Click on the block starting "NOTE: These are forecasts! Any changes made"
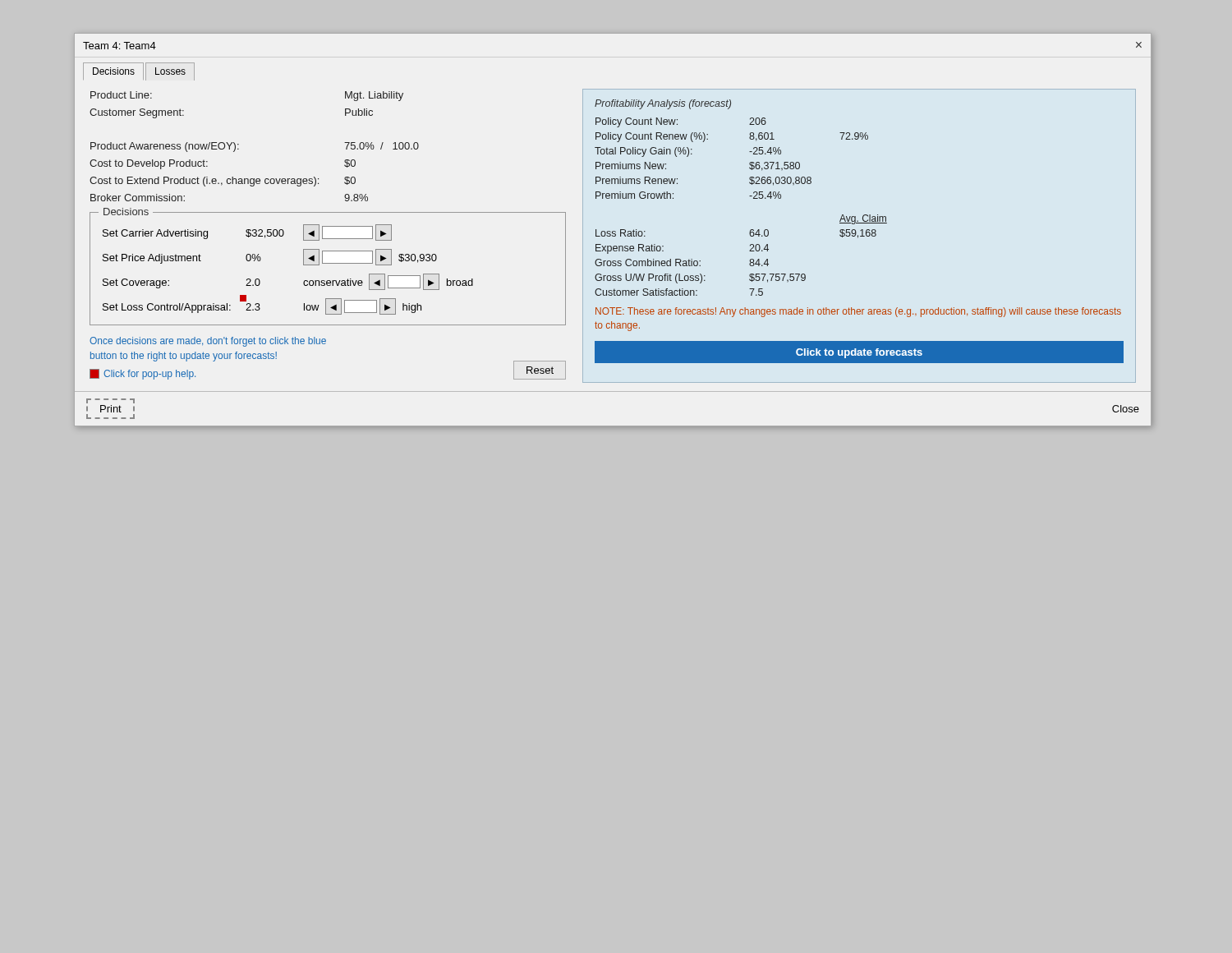This screenshot has width=1232, height=953. click(858, 318)
